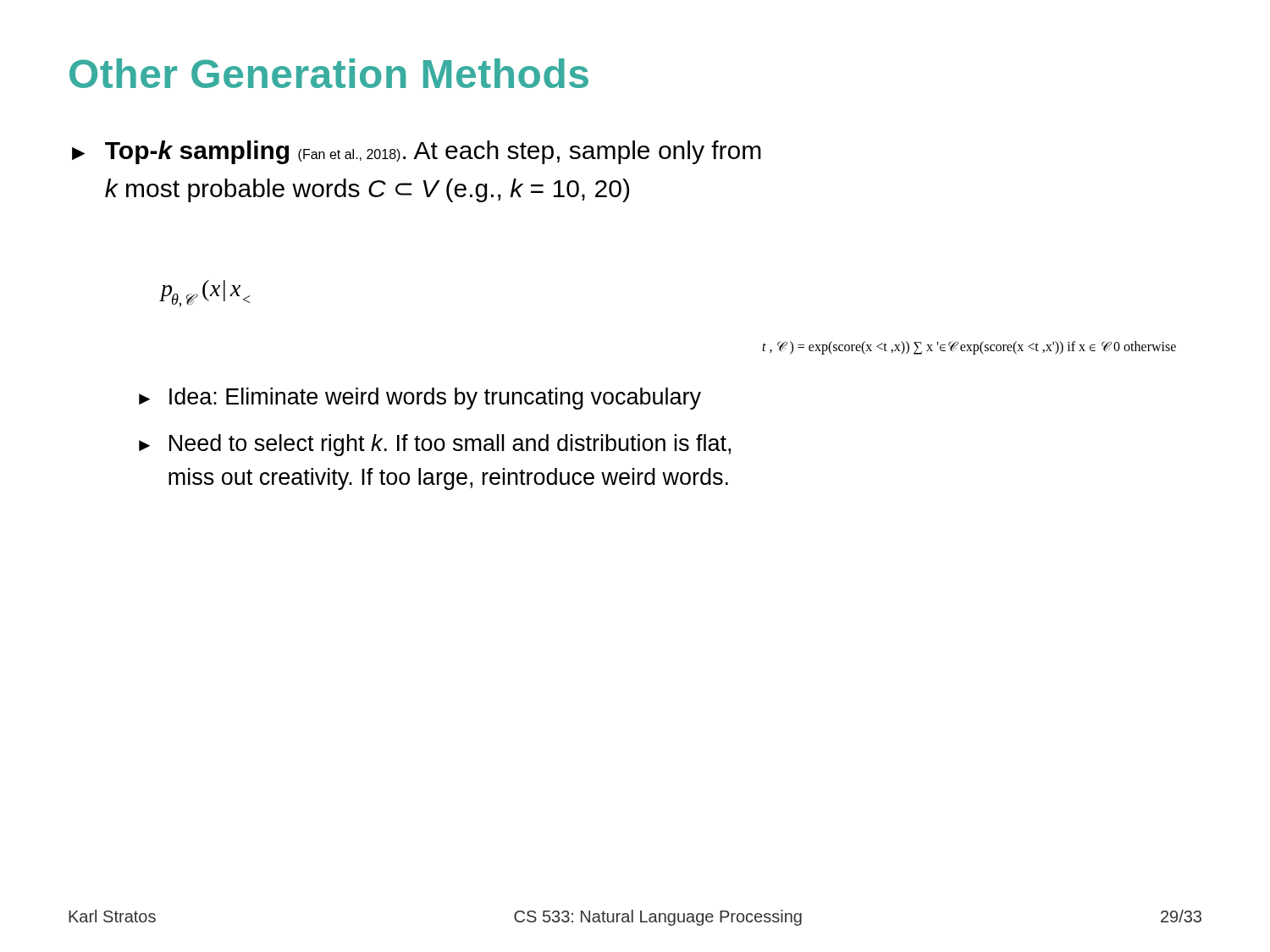Viewport: 1270px width, 952px height.
Task: Locate the block of text that opens with "► Top-k sampling (Fan et al.,"
Action: pos(415,169)
